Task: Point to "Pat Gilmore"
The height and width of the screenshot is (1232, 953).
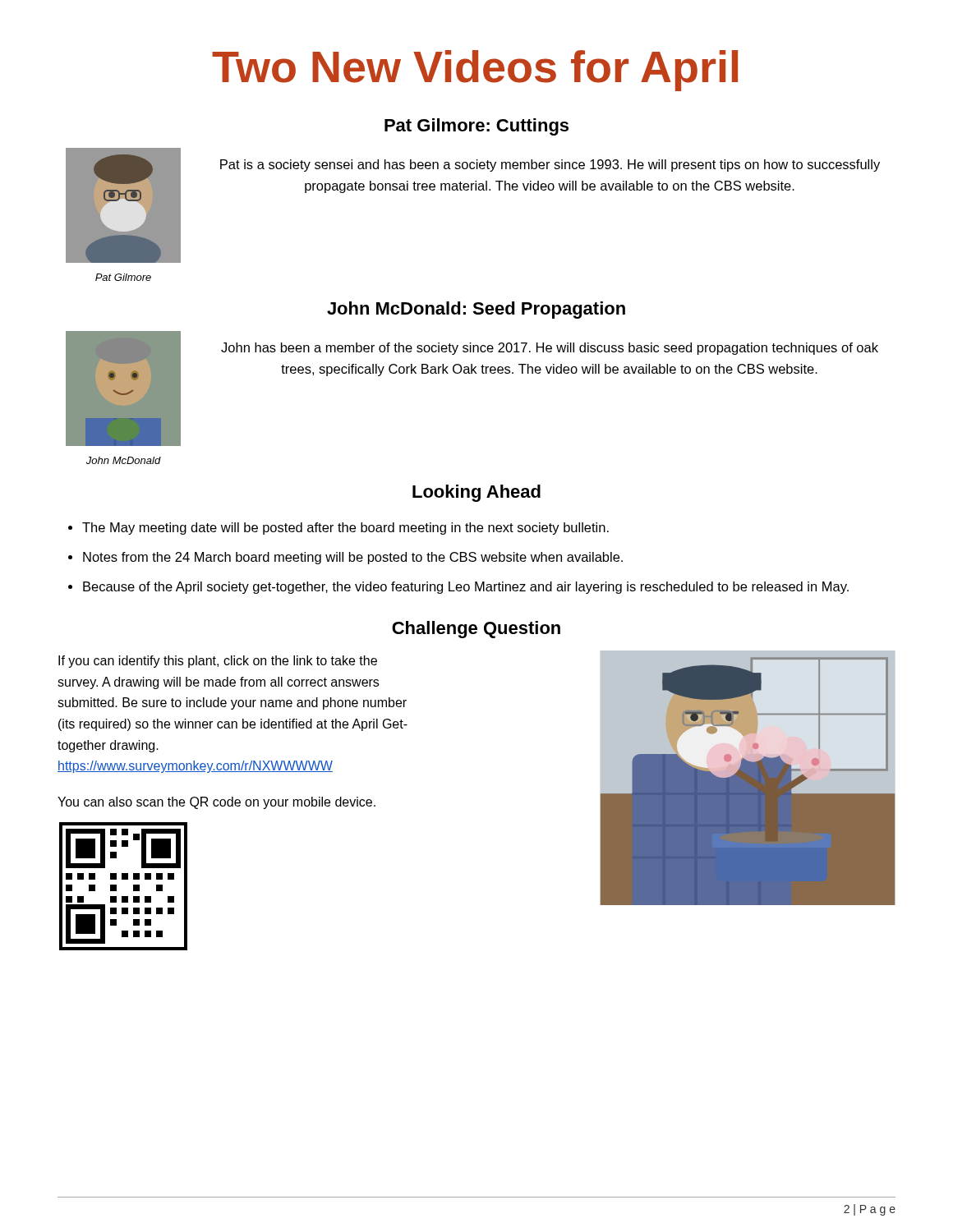Action: (x=123, y=277)
